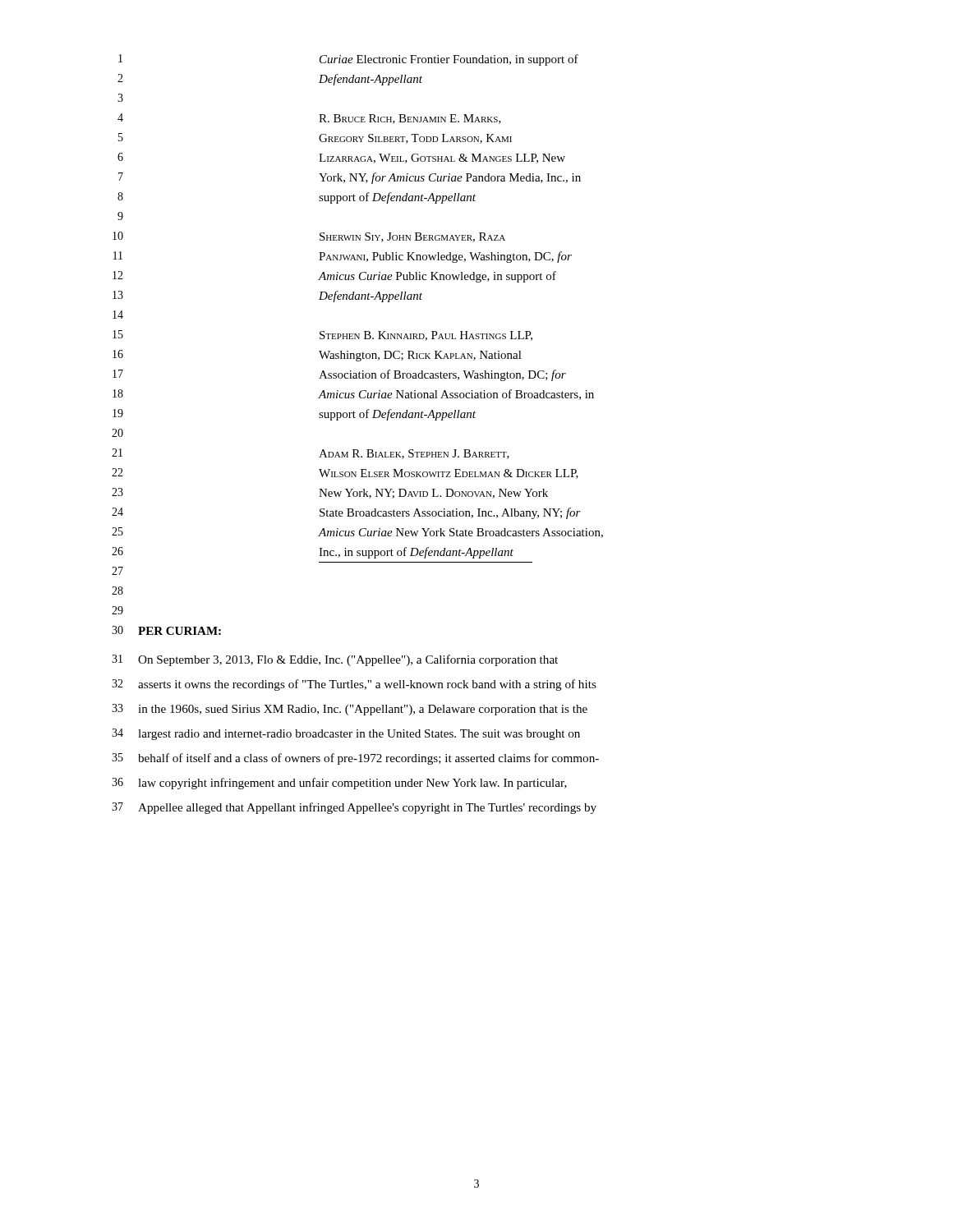Point to the element starting "4 R. Bruce Rich, Benjamin"
953x1232 pixels.
click(476, 158)
